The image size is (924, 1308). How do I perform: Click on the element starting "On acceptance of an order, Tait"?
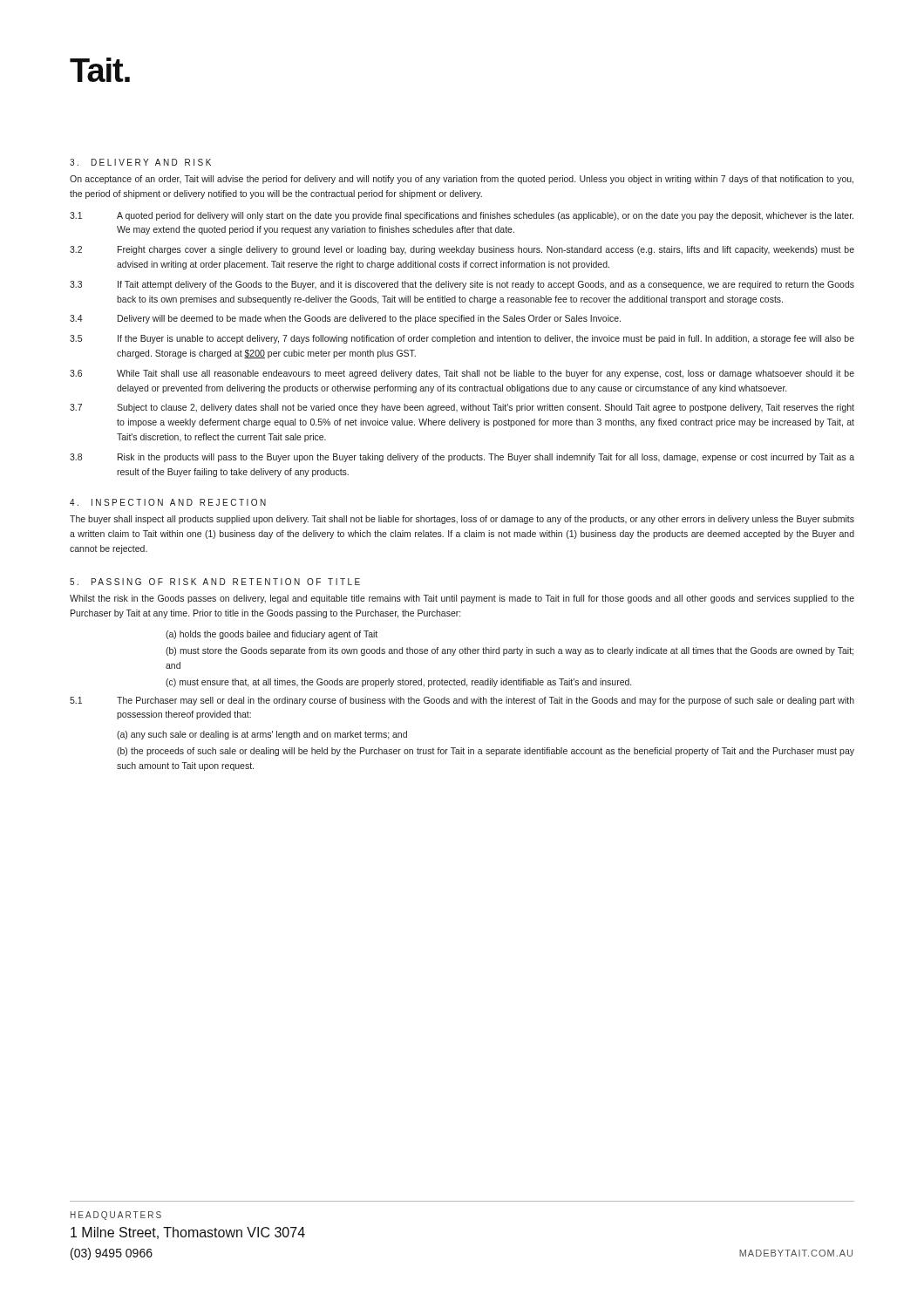[462, 186]
